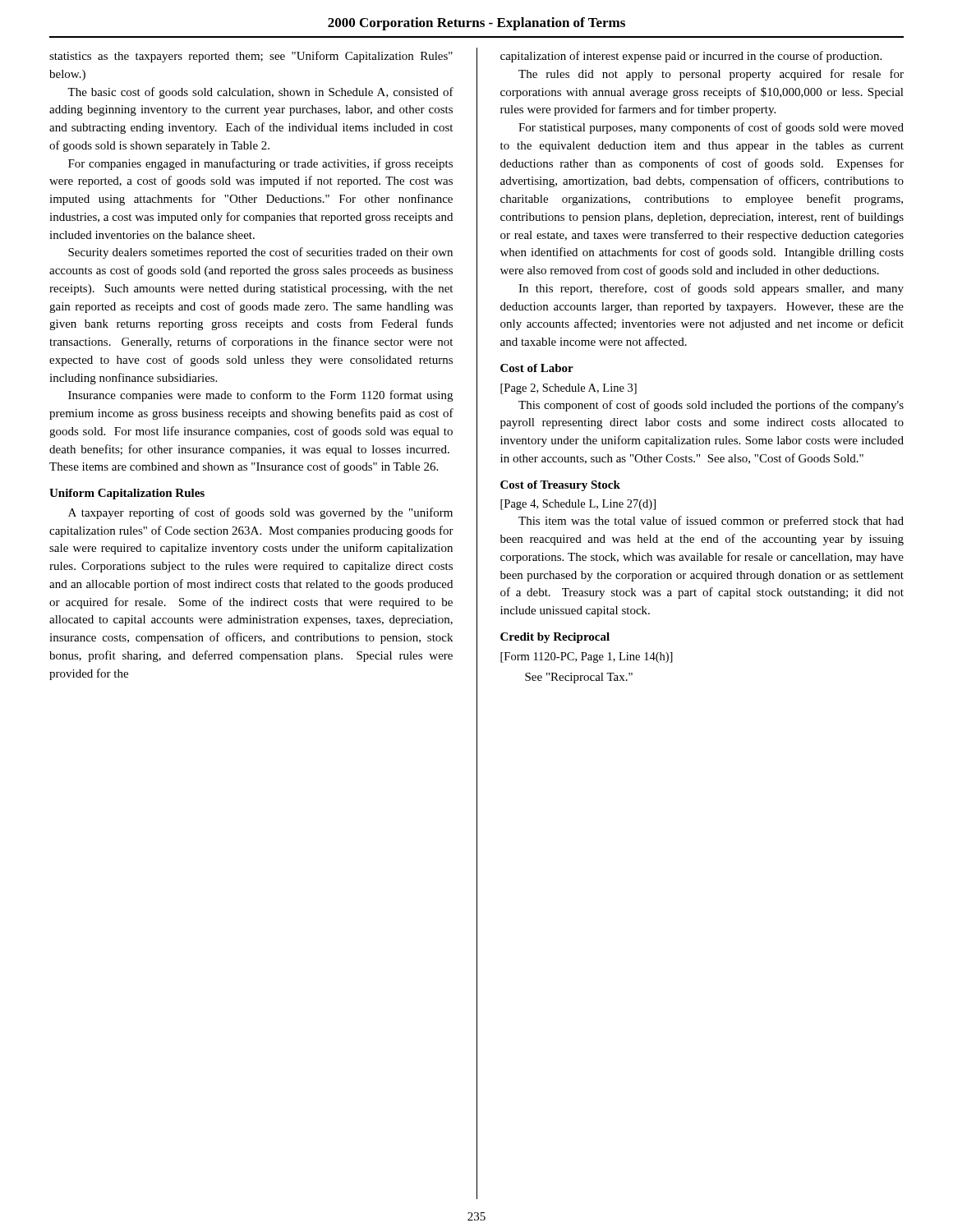
Task: Click on the element starting "A taxpayer reporting of cost of goods sold"
Action: (251, 593)
